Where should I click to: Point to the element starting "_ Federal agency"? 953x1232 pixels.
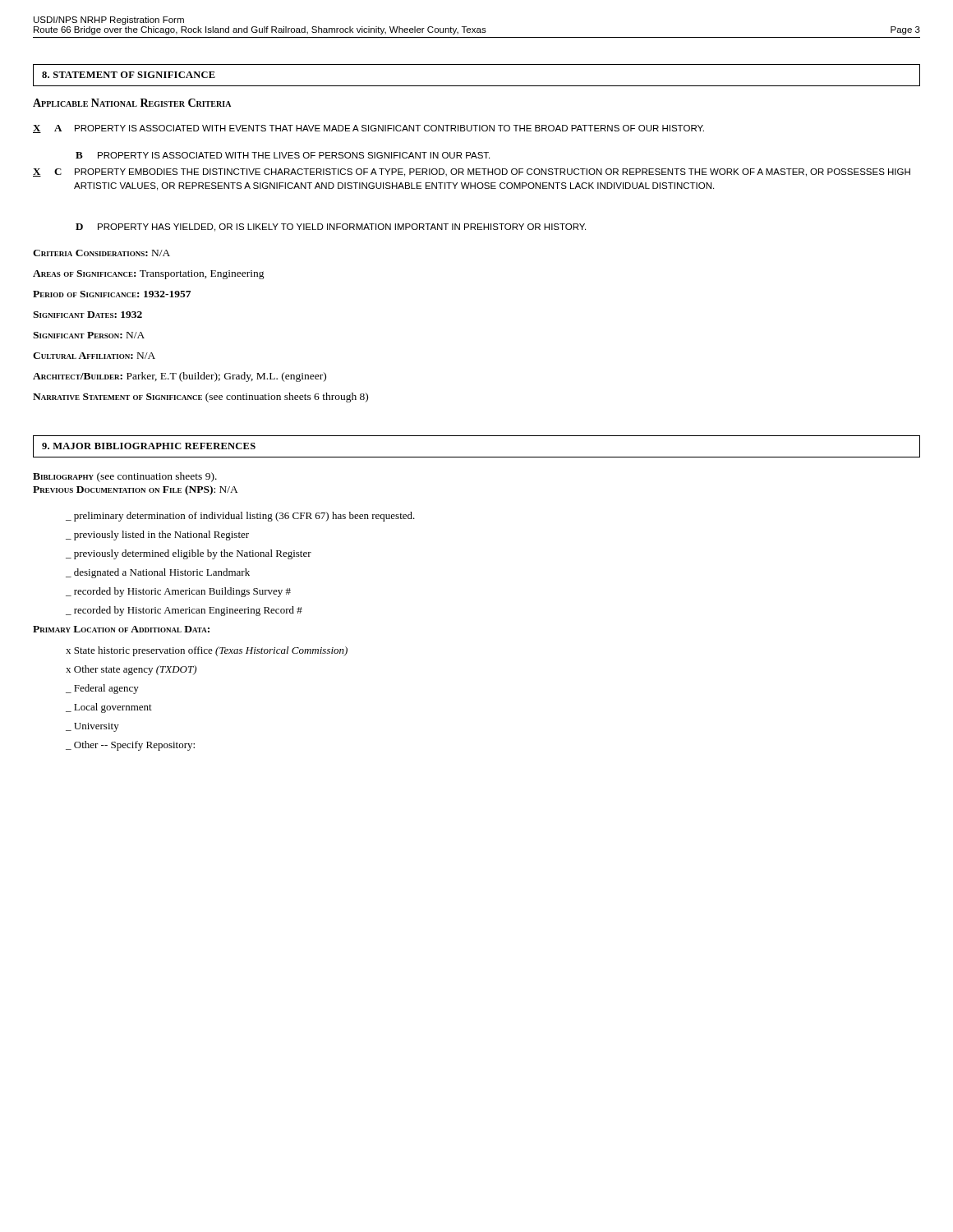(102, 688)
